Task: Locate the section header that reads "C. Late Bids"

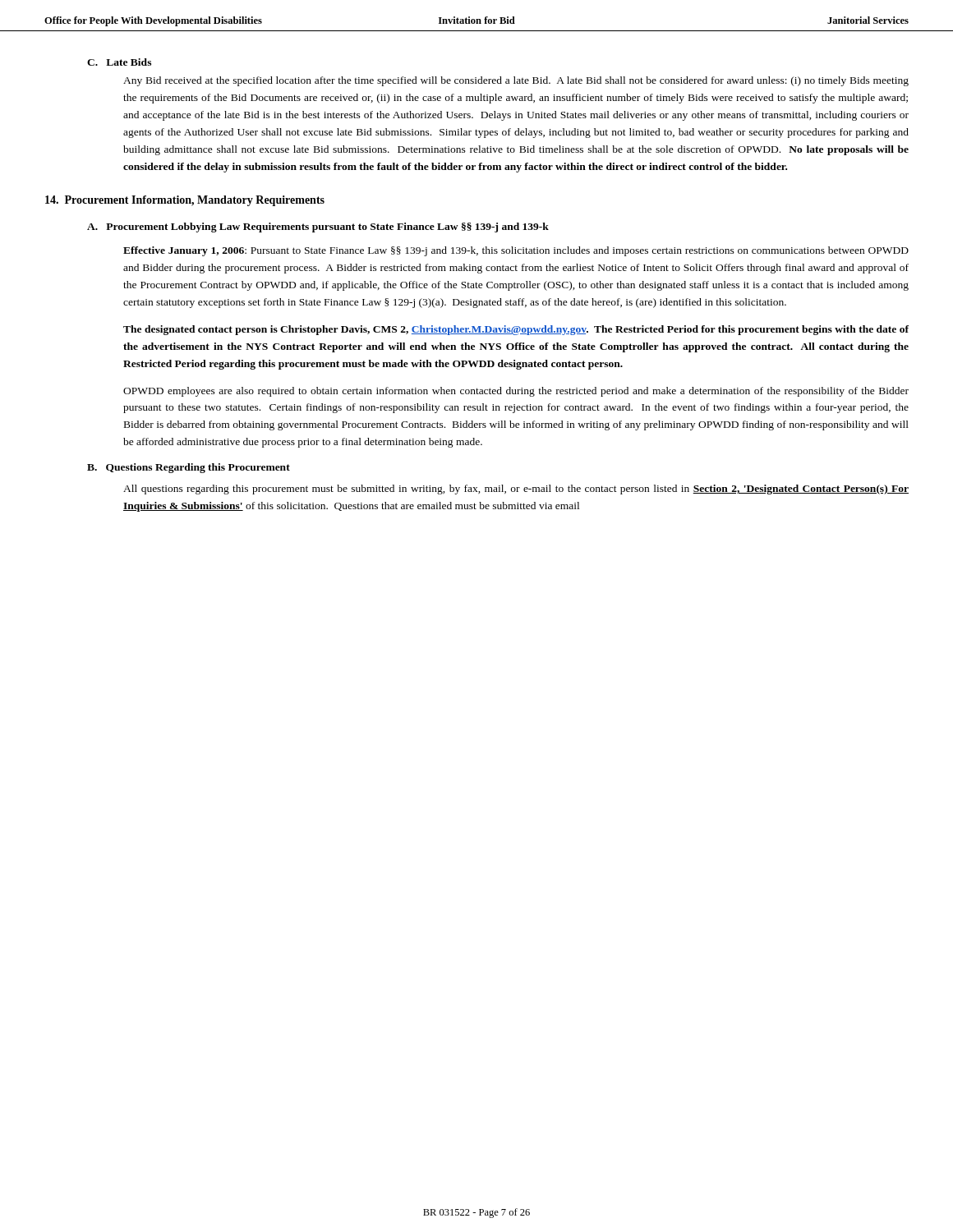Action: click(119, 62)
